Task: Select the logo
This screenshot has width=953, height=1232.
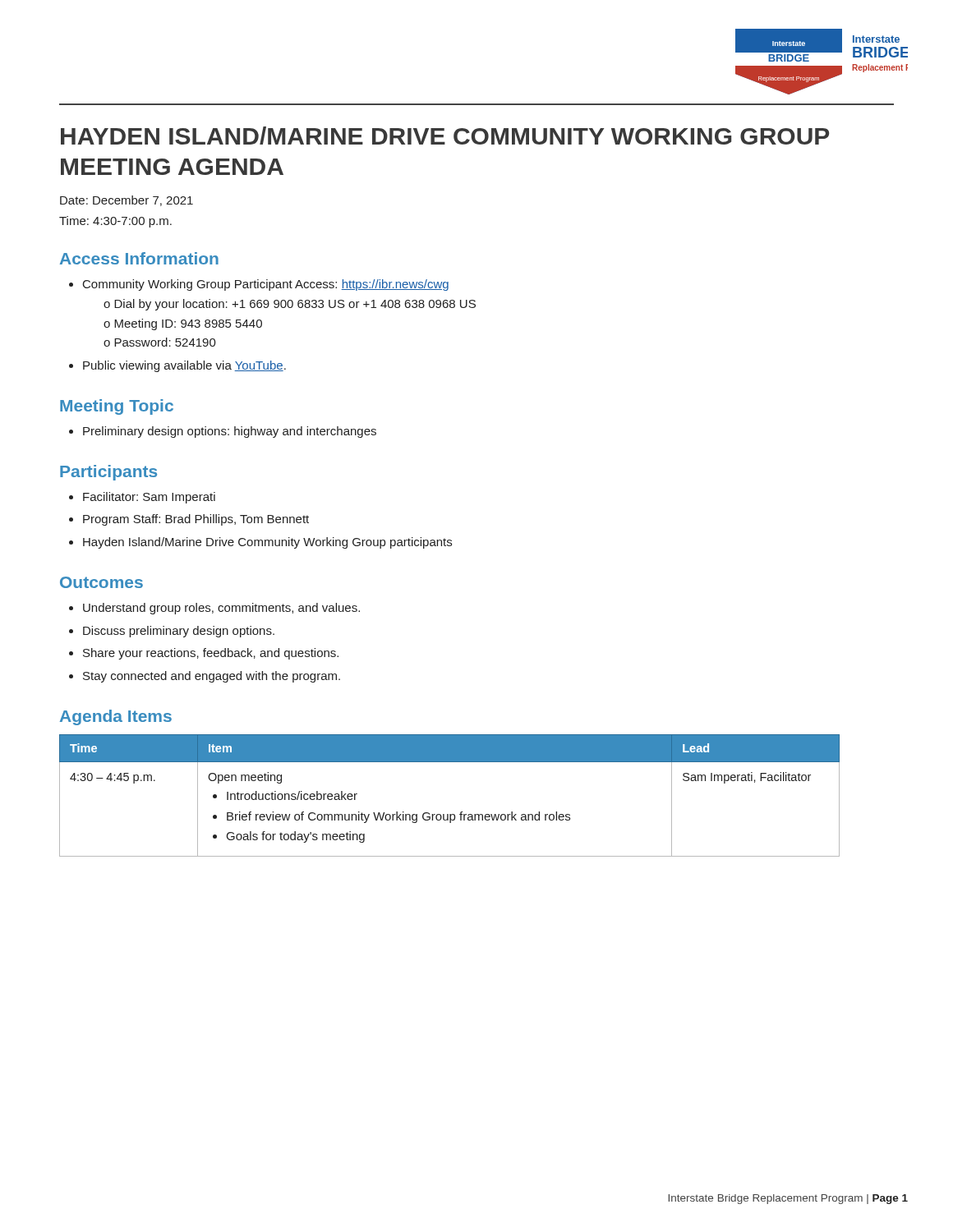Action: pos(817,63)
